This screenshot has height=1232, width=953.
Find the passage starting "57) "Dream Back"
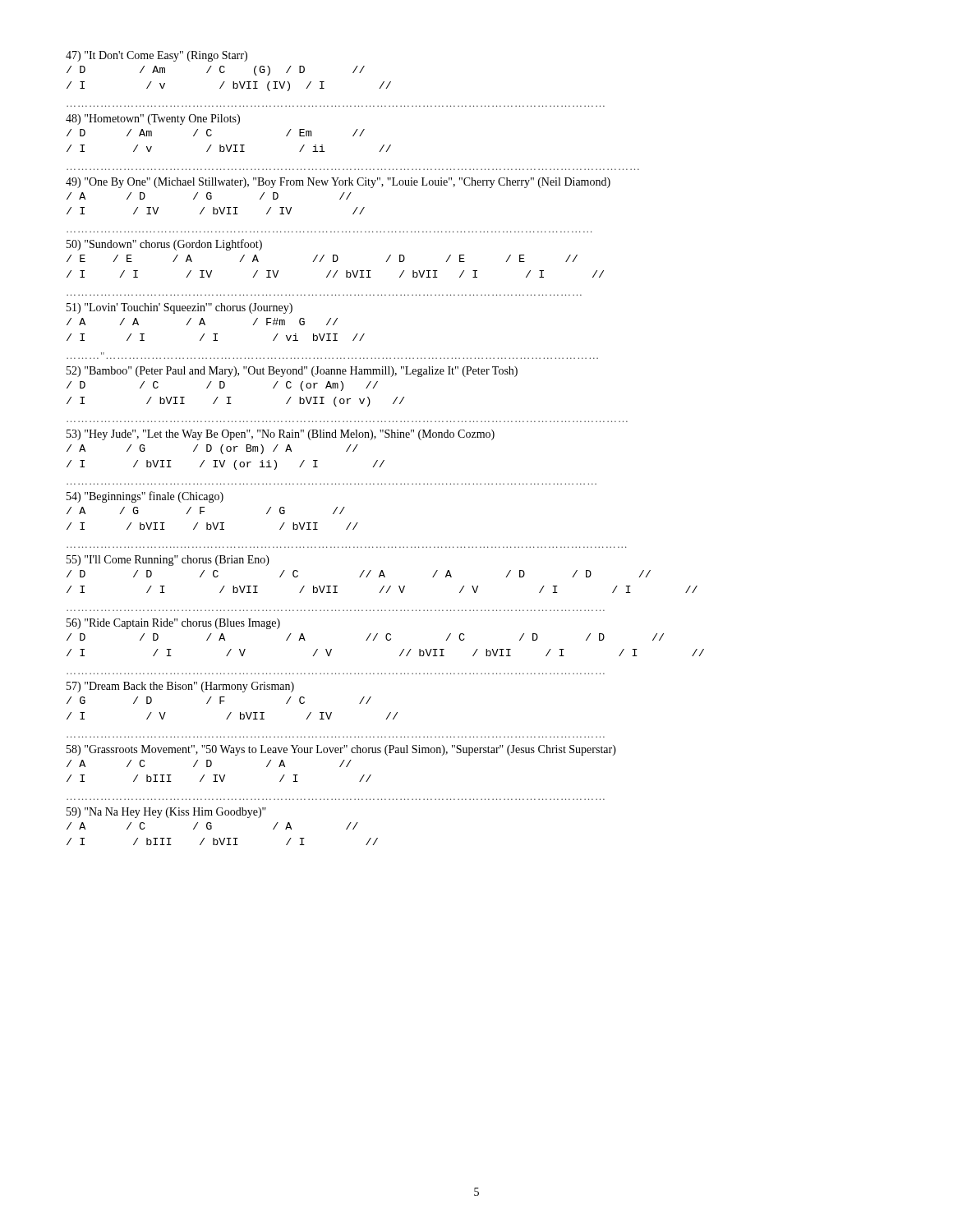click(180, 687)
